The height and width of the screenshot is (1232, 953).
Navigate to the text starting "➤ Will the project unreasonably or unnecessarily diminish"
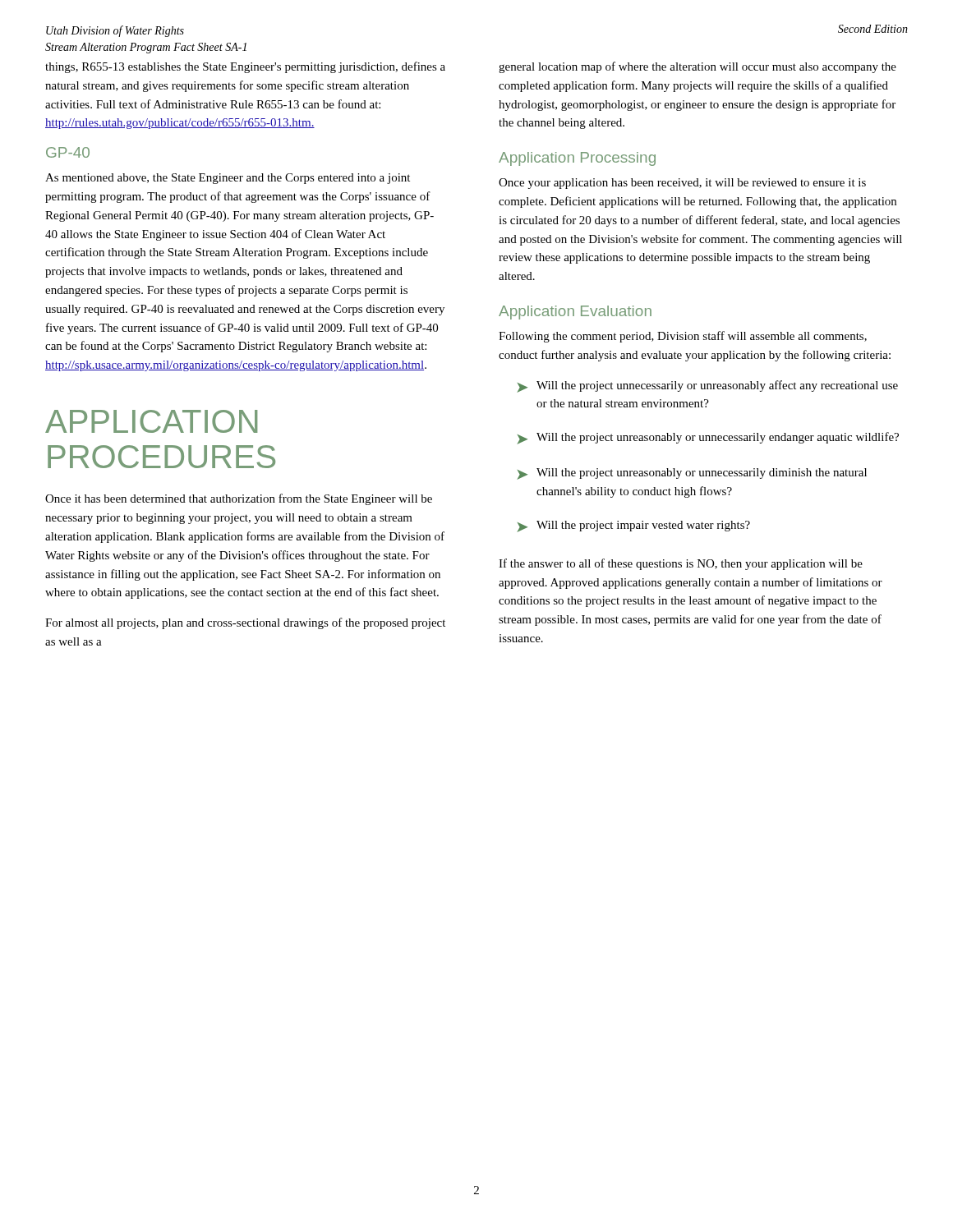[x=711, y=482]
